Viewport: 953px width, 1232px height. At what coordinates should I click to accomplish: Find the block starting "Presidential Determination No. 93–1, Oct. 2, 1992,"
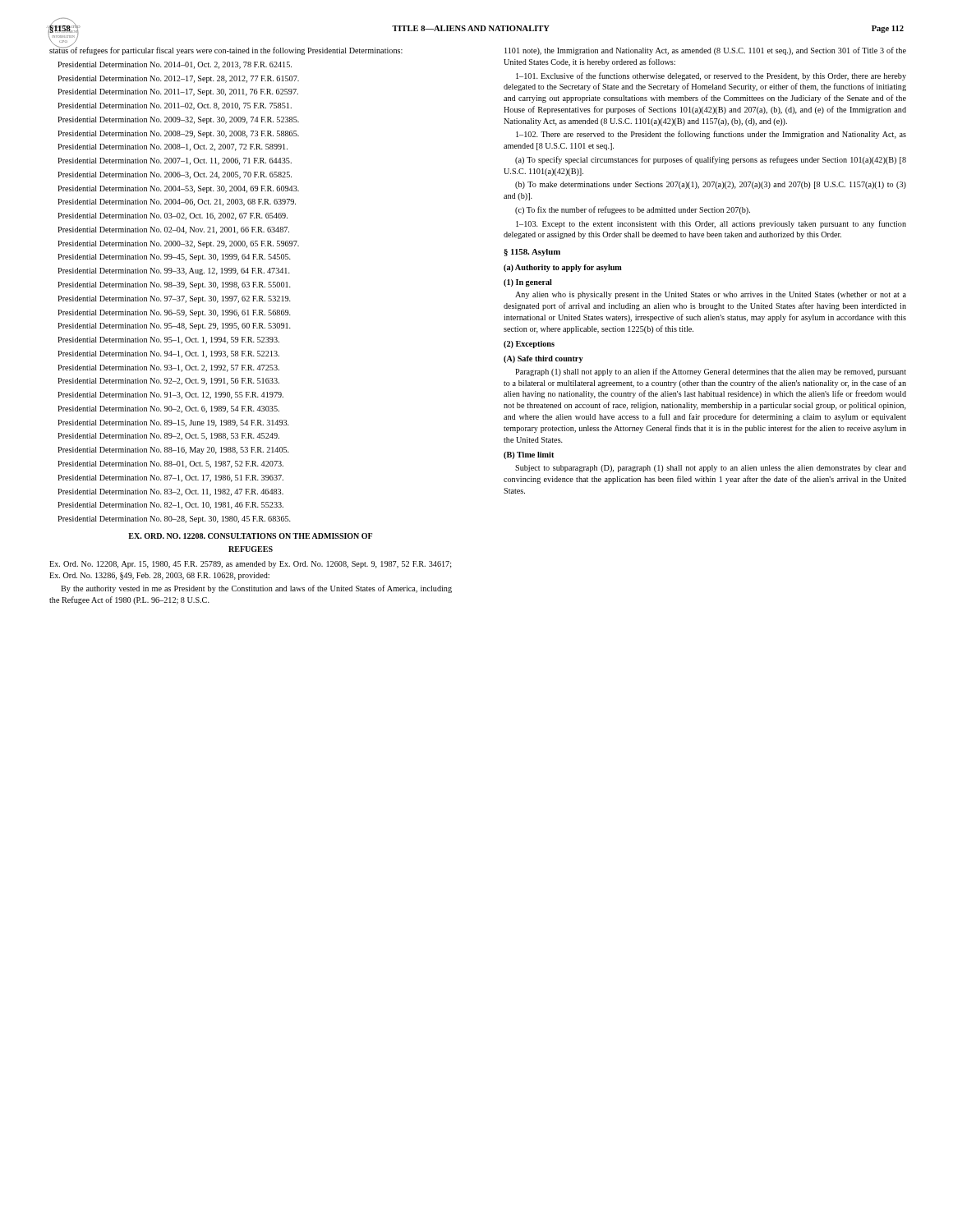click(251, 368)
